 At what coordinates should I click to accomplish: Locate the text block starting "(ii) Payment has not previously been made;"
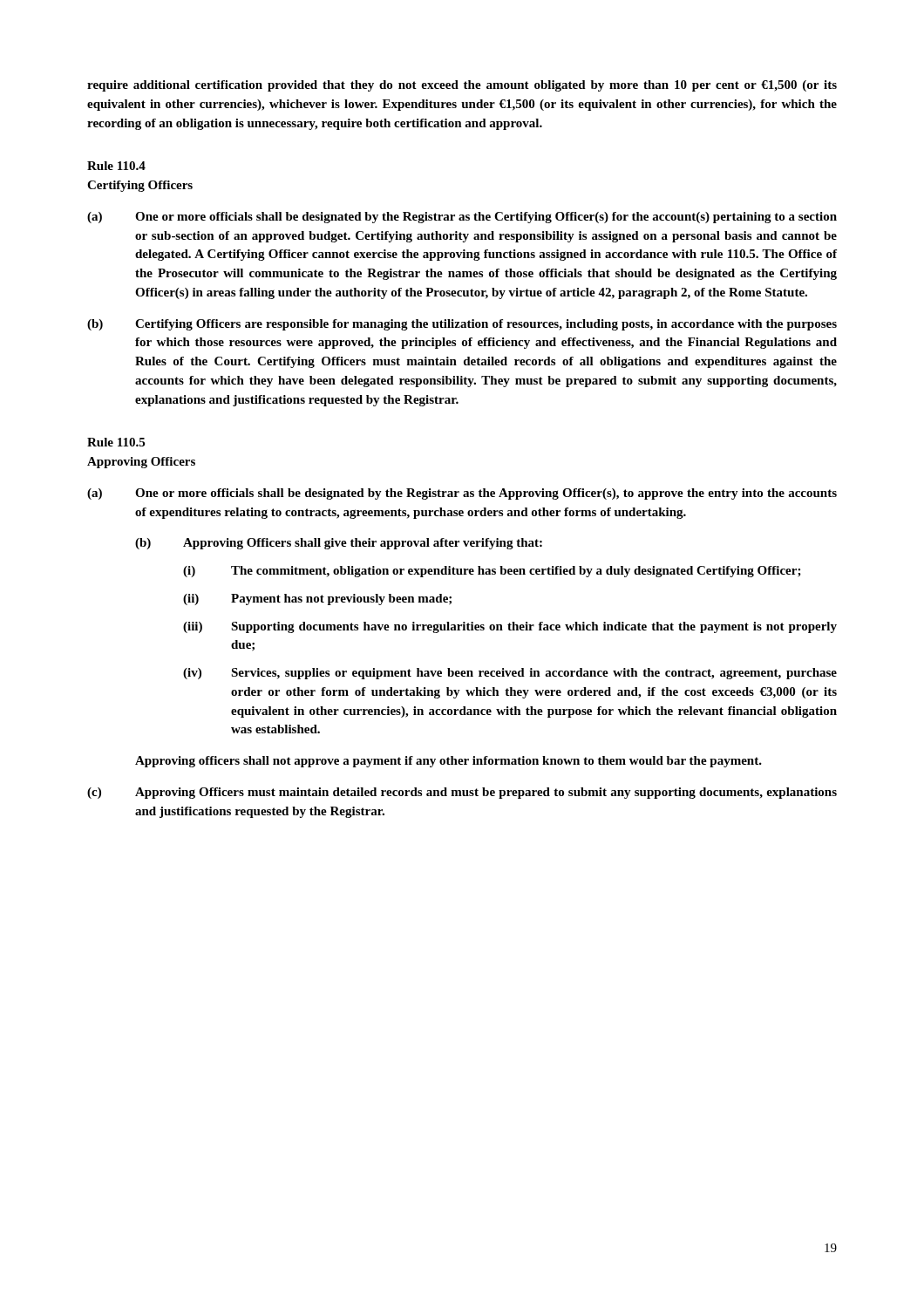317,600
